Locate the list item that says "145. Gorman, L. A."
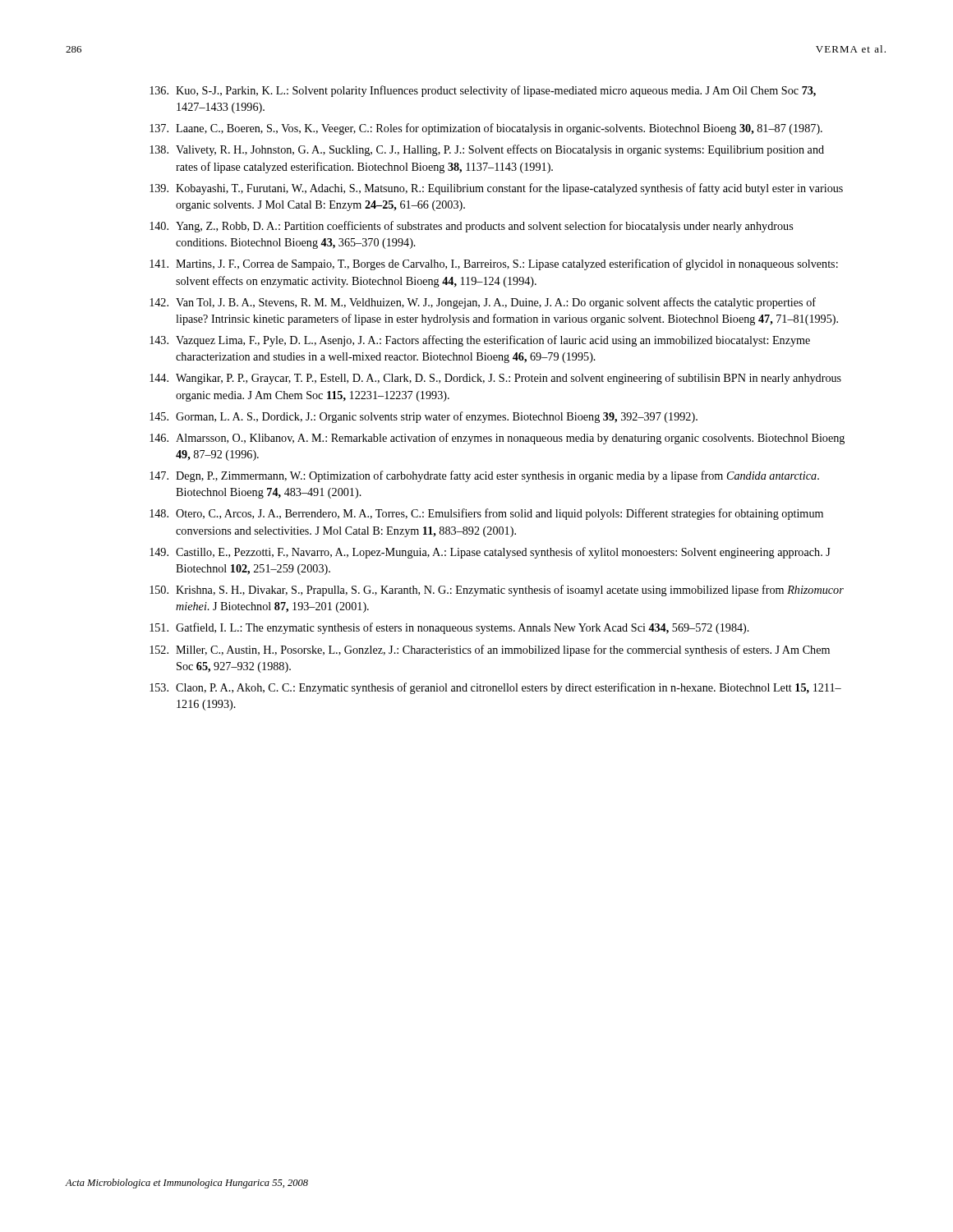Screen dimensions: 1232x953 click(493, 416)
